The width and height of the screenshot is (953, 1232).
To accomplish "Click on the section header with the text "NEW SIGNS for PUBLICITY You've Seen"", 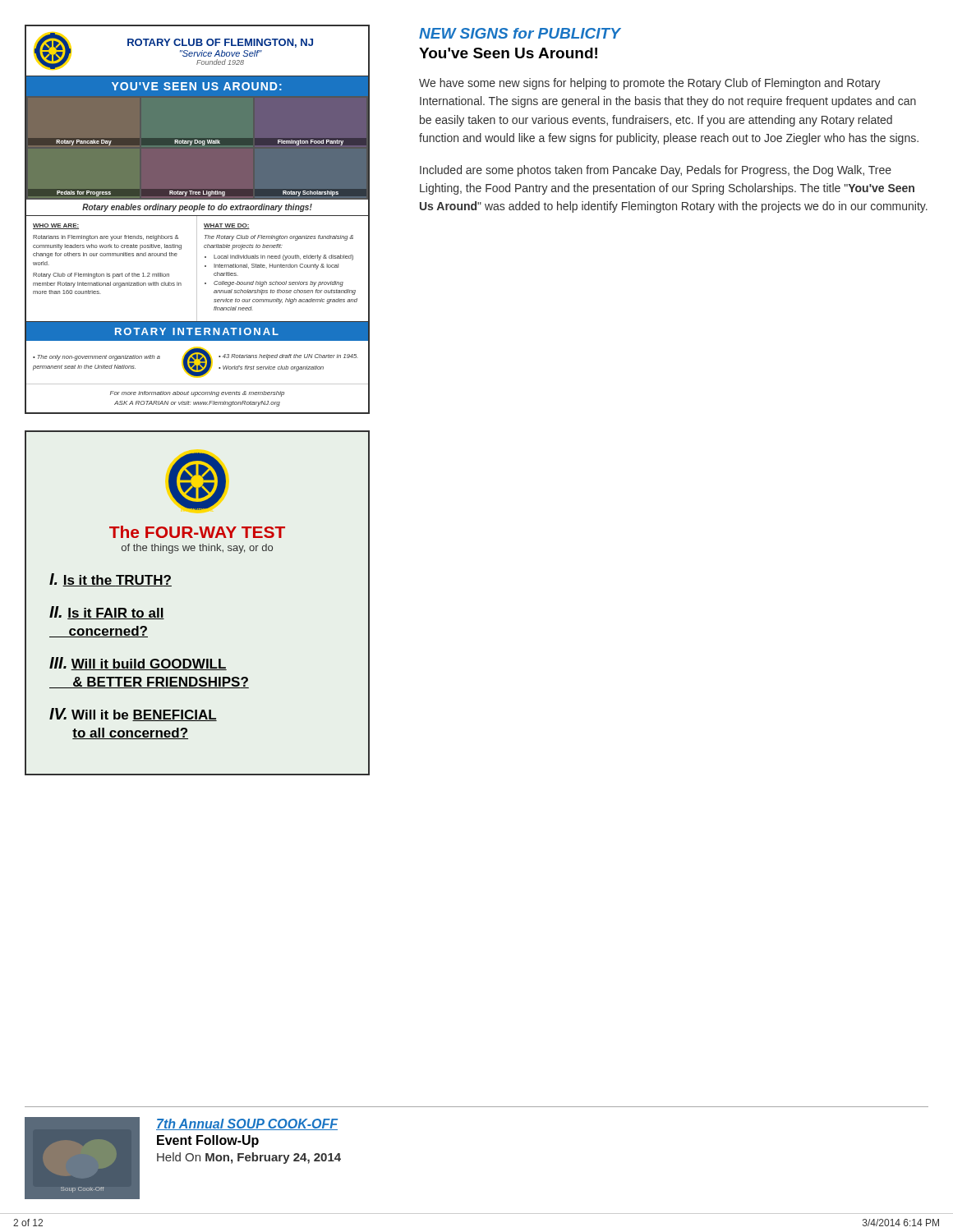I will click(520, 33).
